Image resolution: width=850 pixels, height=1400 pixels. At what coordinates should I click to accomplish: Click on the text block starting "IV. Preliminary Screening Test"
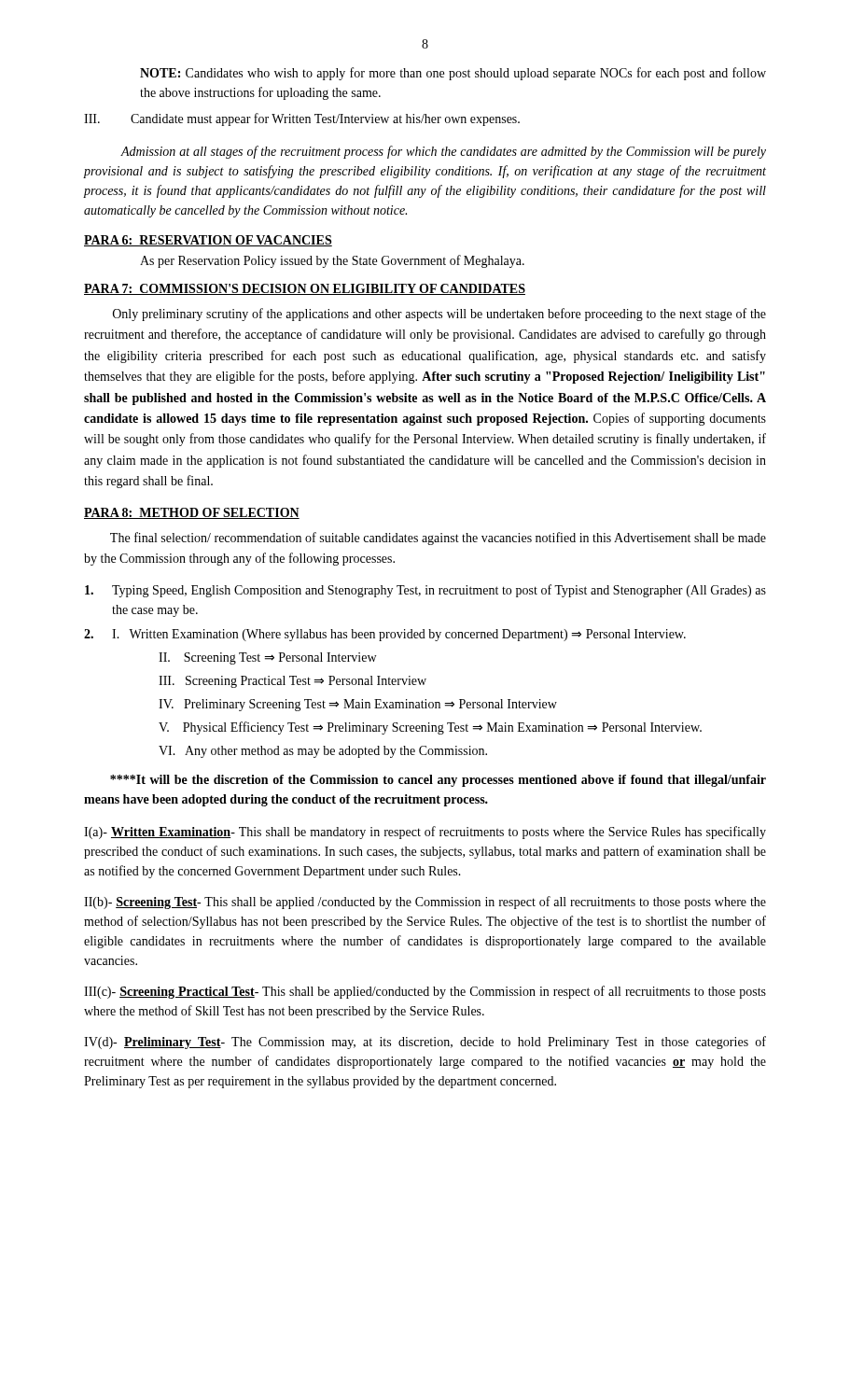coord(358,704)
